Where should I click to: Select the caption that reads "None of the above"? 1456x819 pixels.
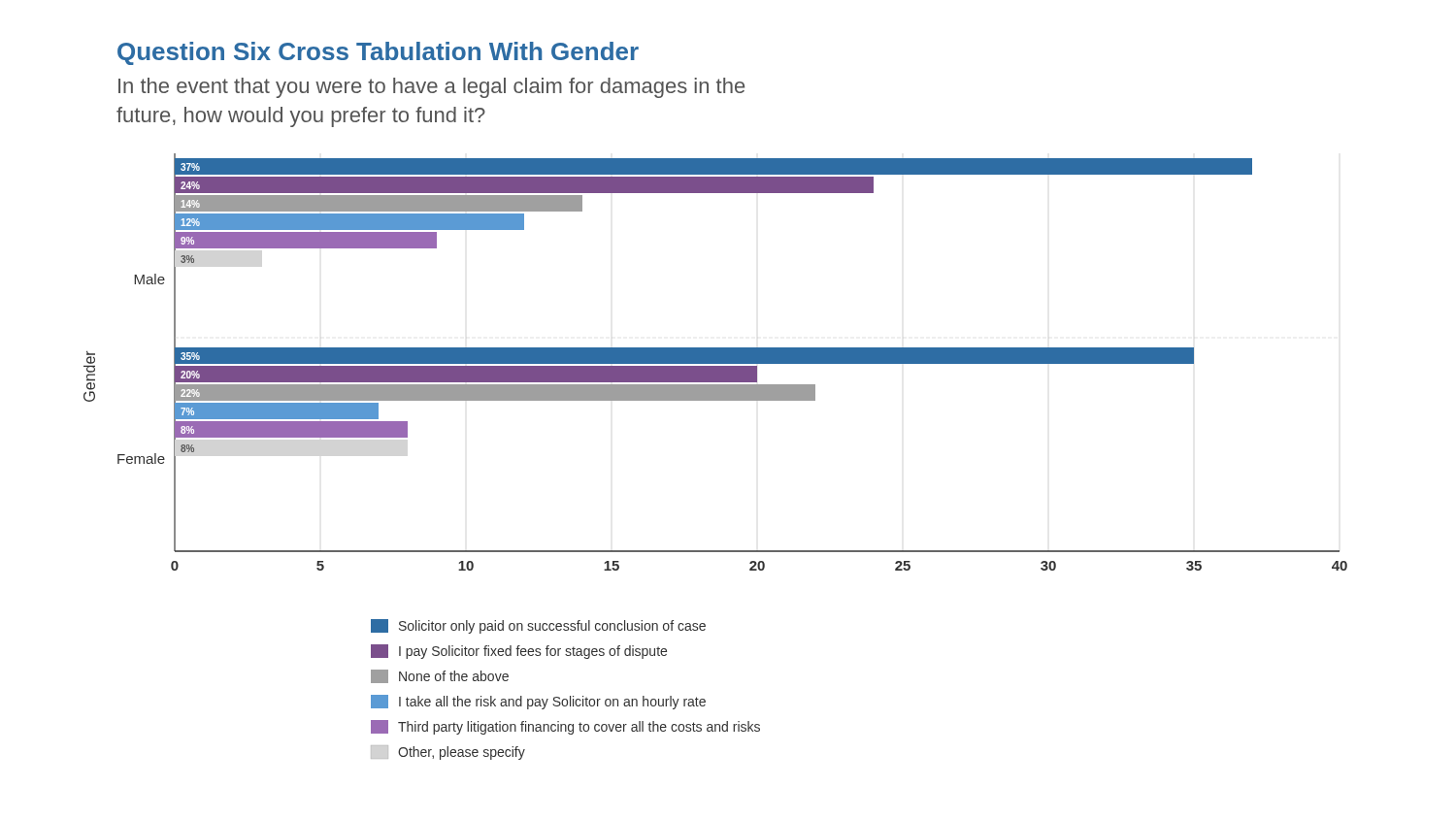point(439,676)
